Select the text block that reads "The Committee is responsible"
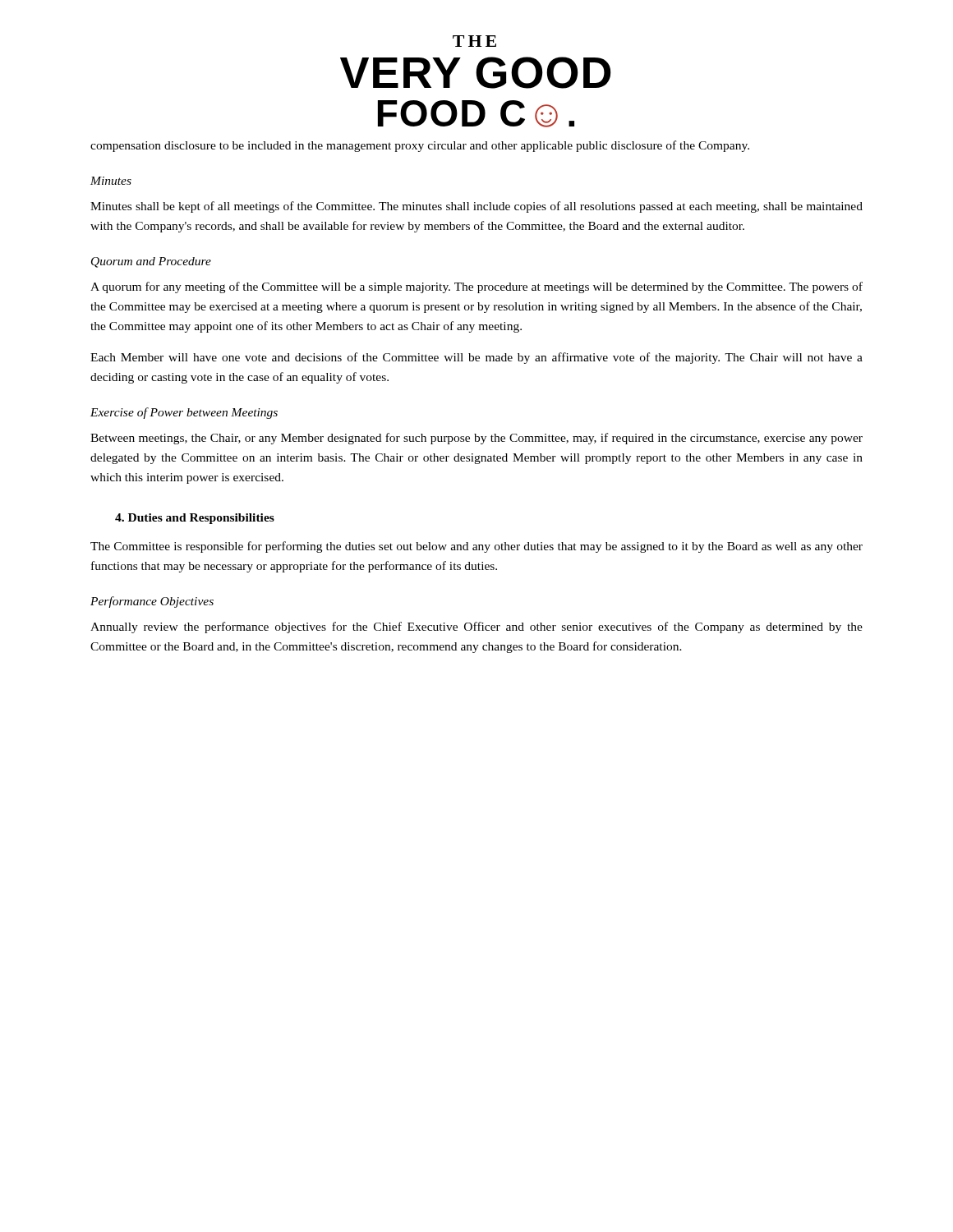 tap(476, 556)
